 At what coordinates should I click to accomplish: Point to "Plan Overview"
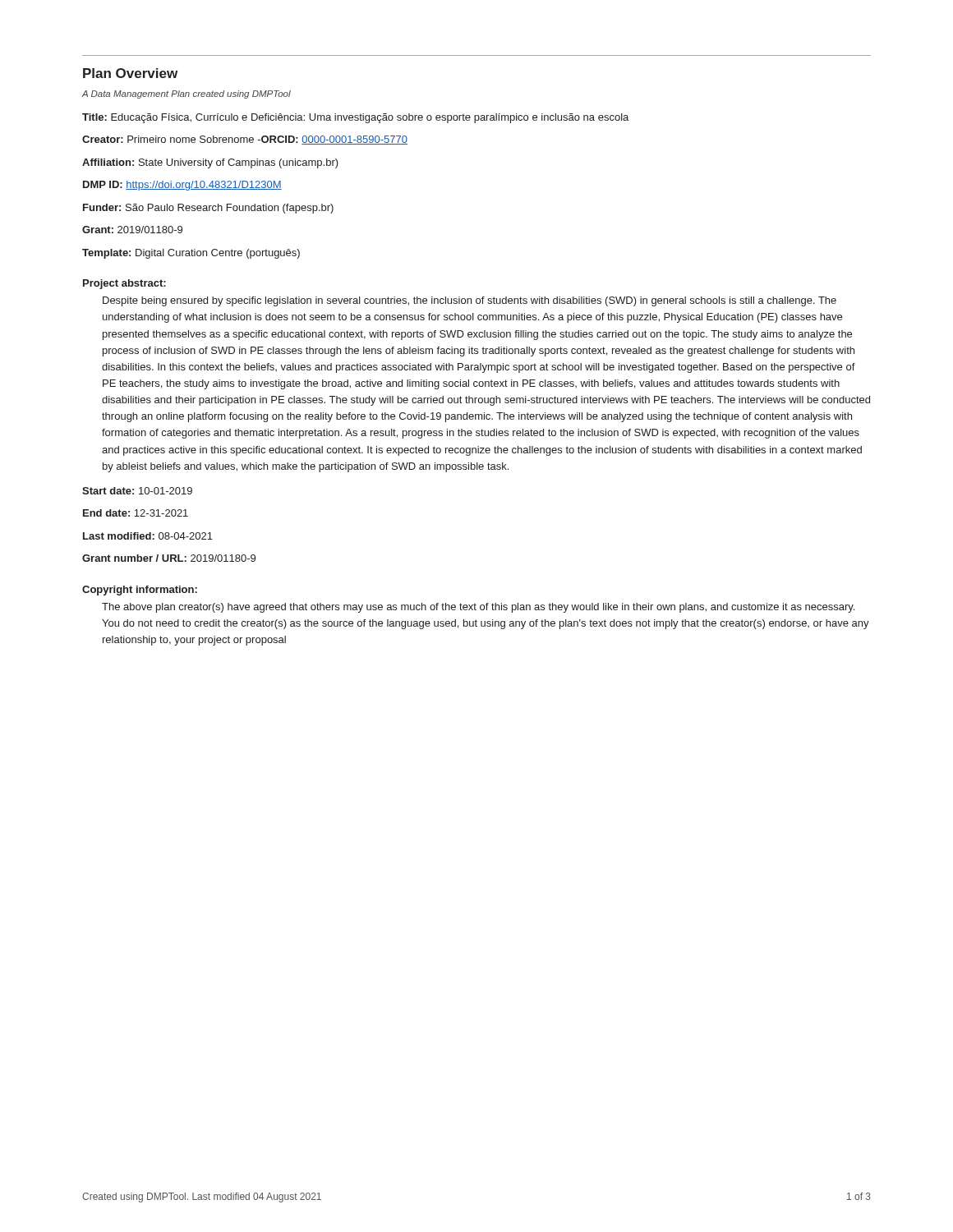click(130, 73)
